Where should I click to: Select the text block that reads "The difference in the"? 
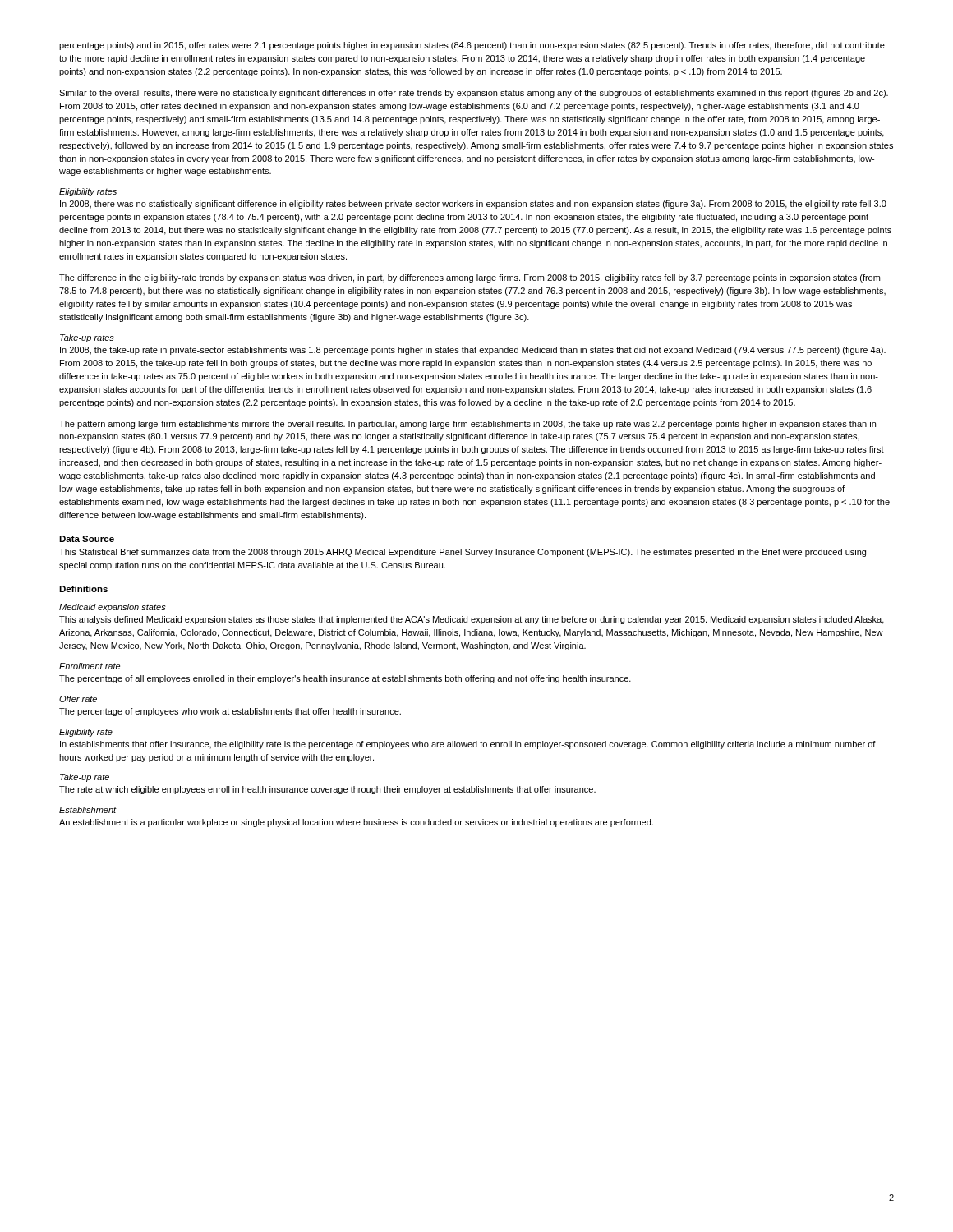coord(473,297)
